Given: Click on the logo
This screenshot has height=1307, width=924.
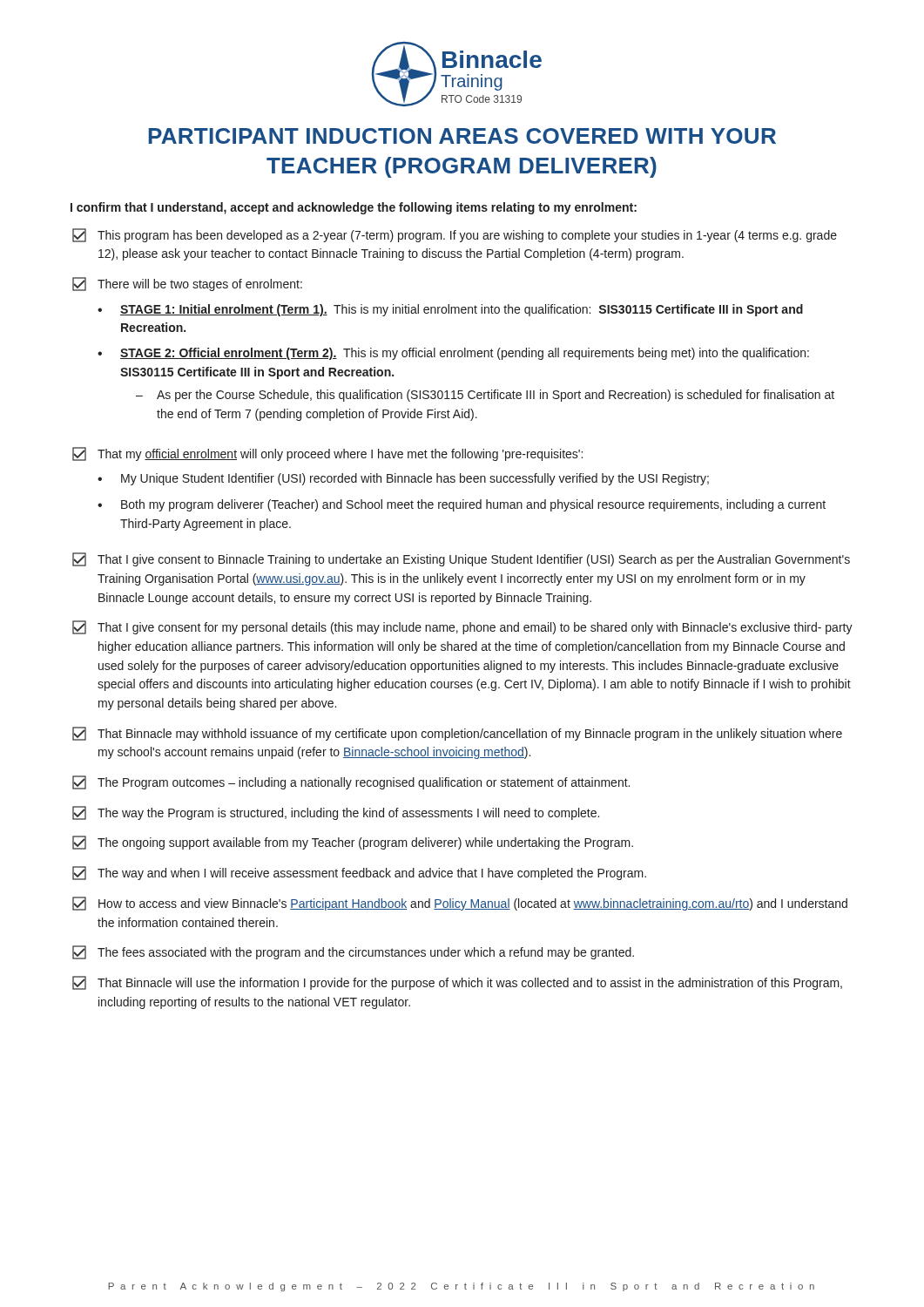Looking at the screenshot, I should 462,74.
